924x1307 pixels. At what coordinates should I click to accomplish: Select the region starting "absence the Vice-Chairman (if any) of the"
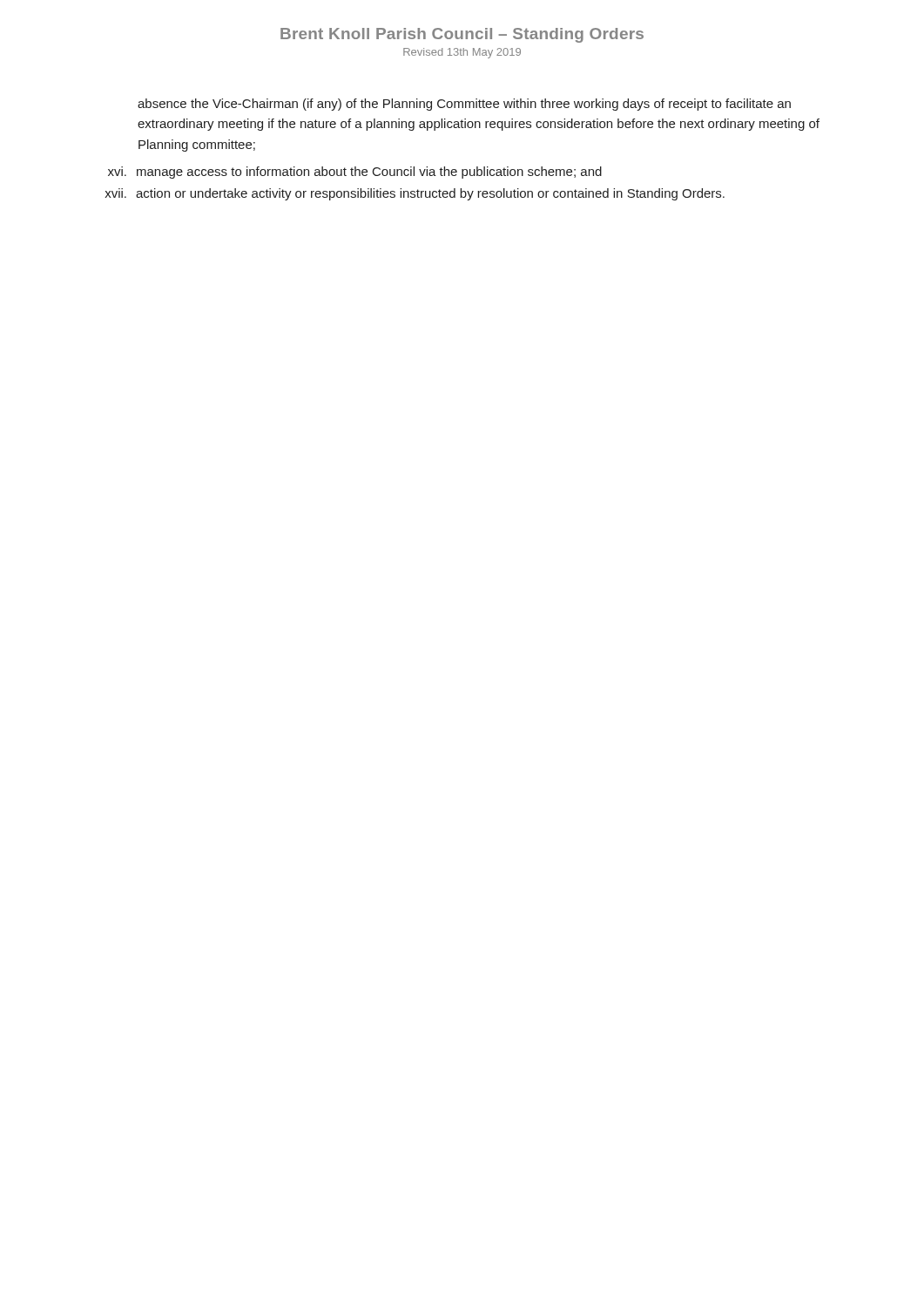(479, 124)
